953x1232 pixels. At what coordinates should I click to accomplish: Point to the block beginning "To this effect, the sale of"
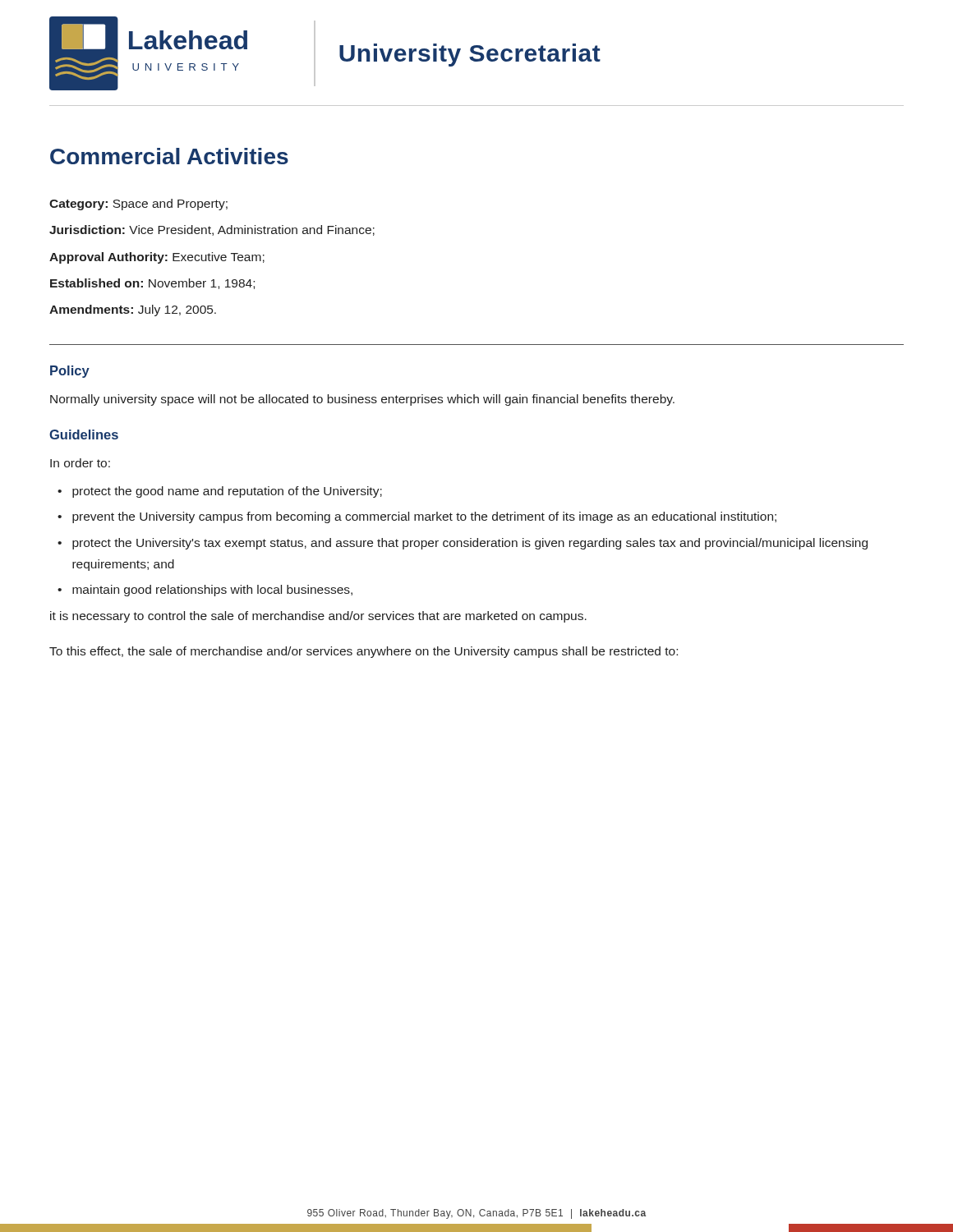point(364,651)
